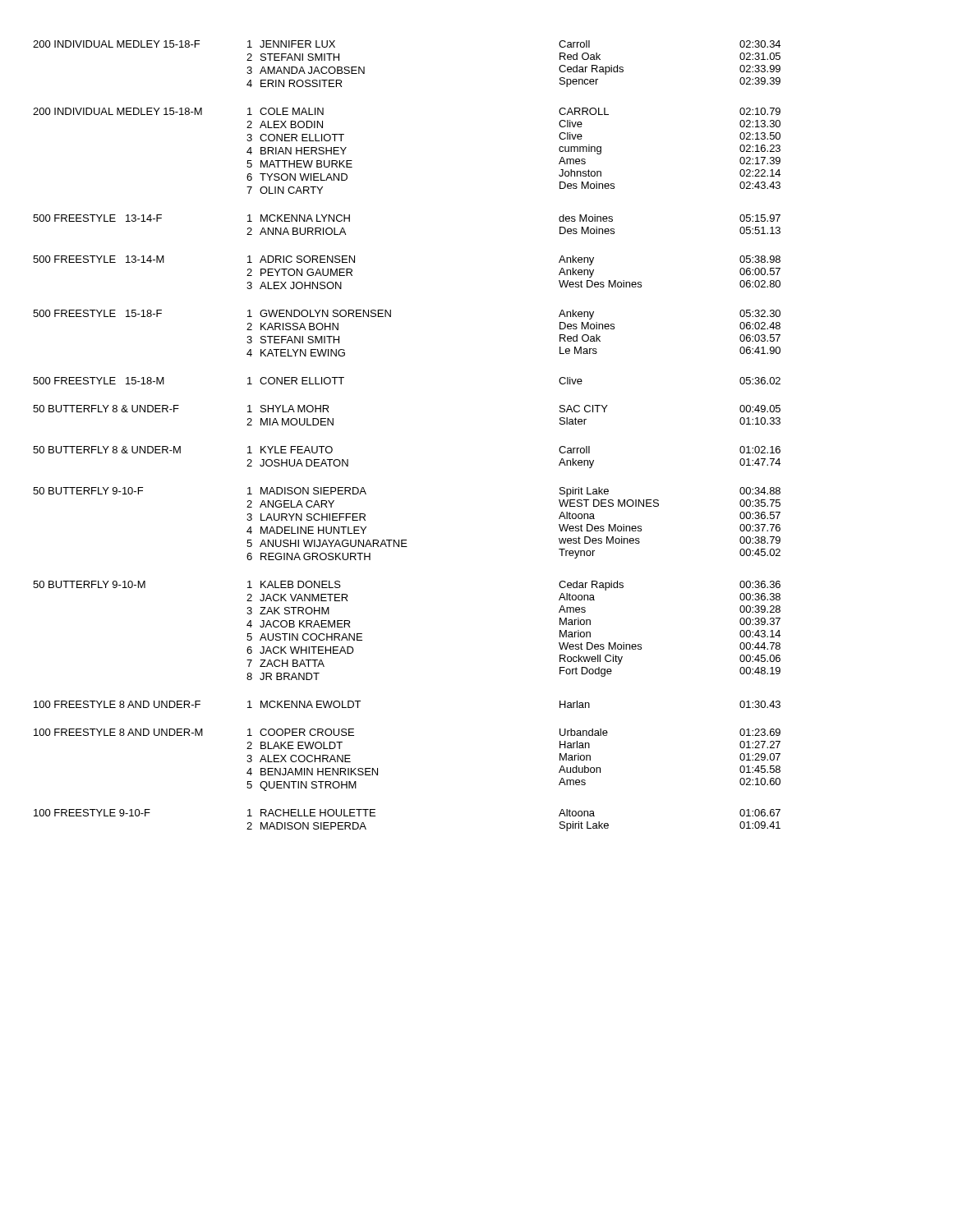
Task: Find the table that mentions "50 BUTTERFLY 9-10-M 1KALEB DONELS"
Action: point(476,631)
